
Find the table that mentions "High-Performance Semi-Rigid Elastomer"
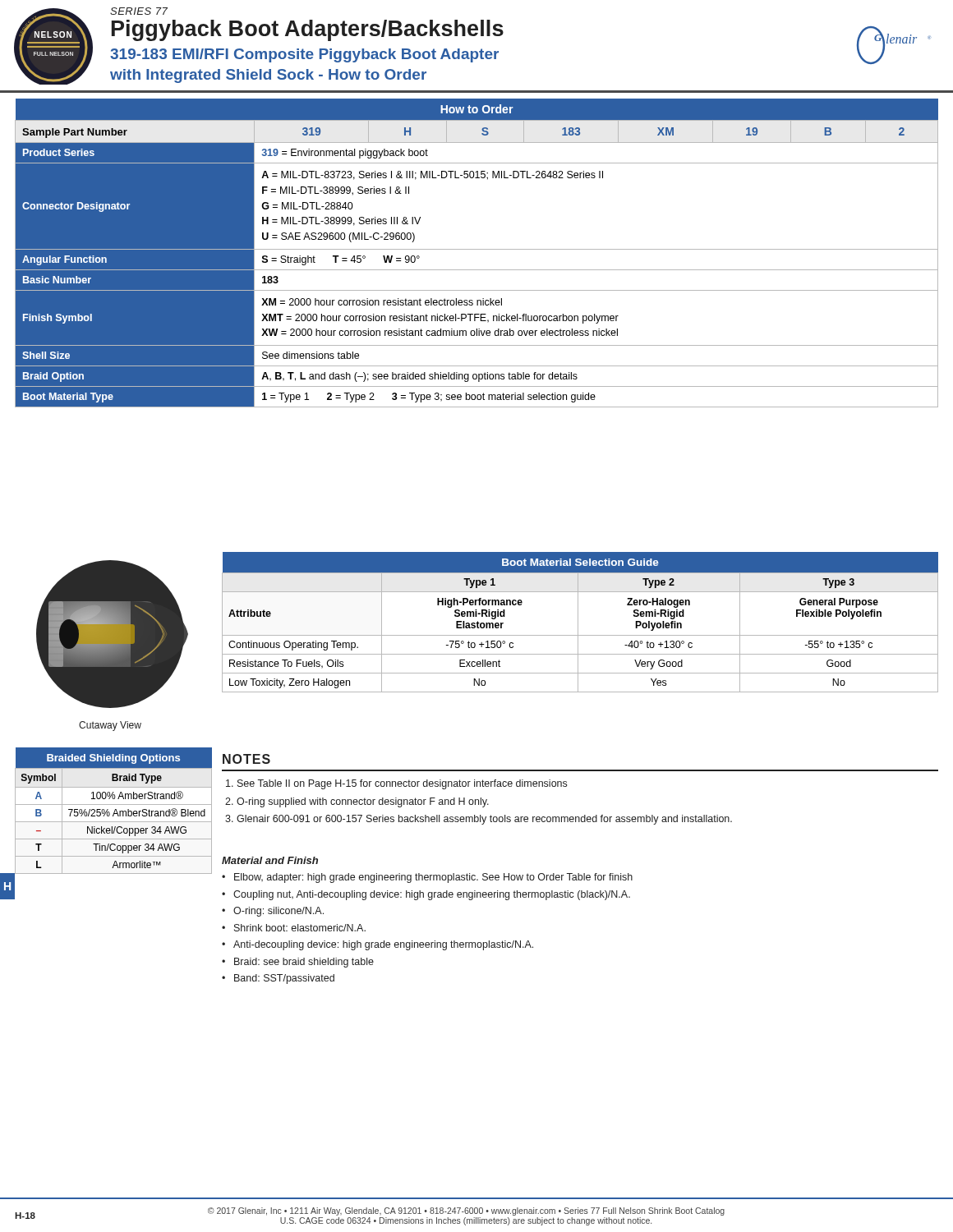click(580, 622)
